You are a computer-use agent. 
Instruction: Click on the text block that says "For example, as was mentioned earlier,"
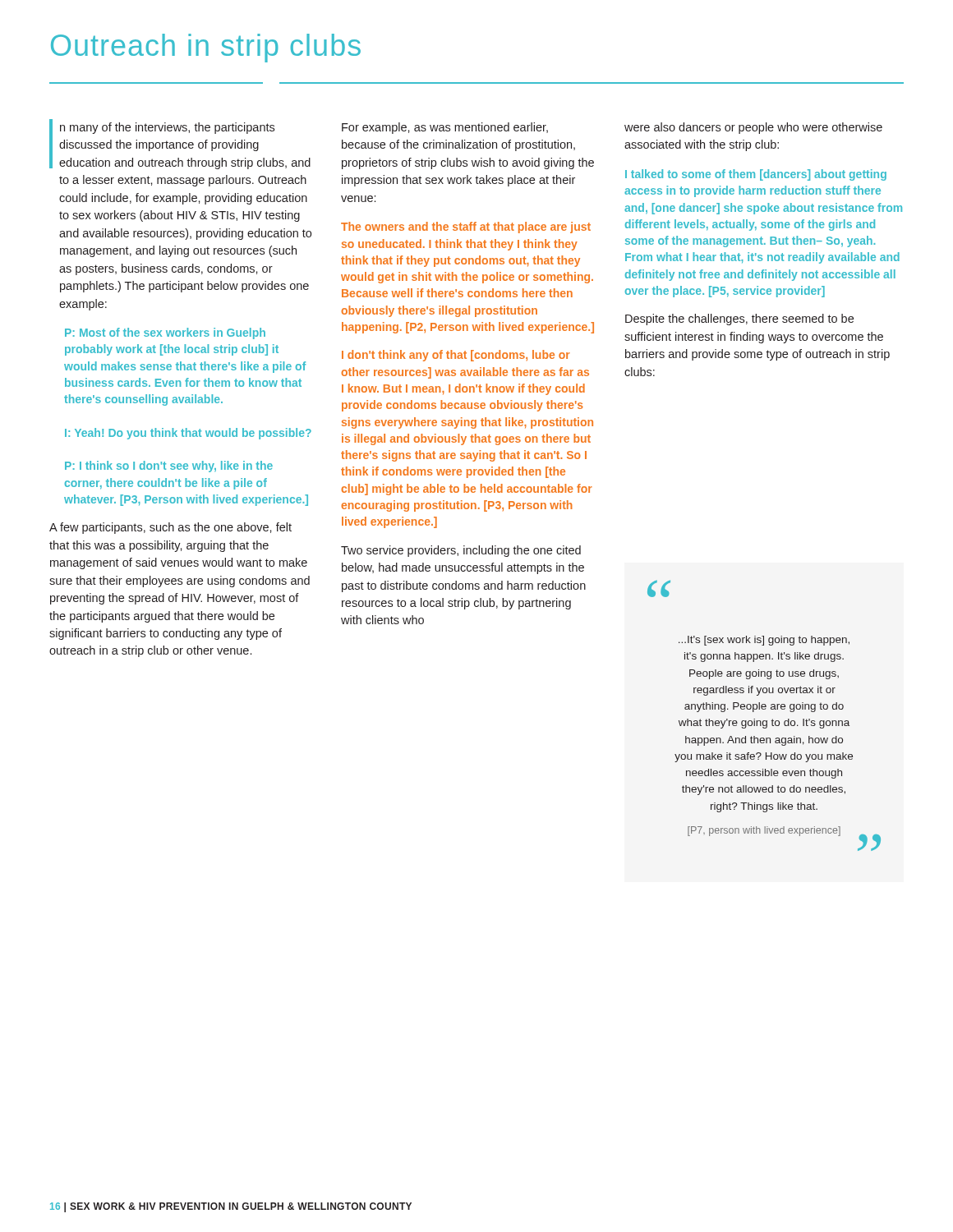tap(468, 163)
